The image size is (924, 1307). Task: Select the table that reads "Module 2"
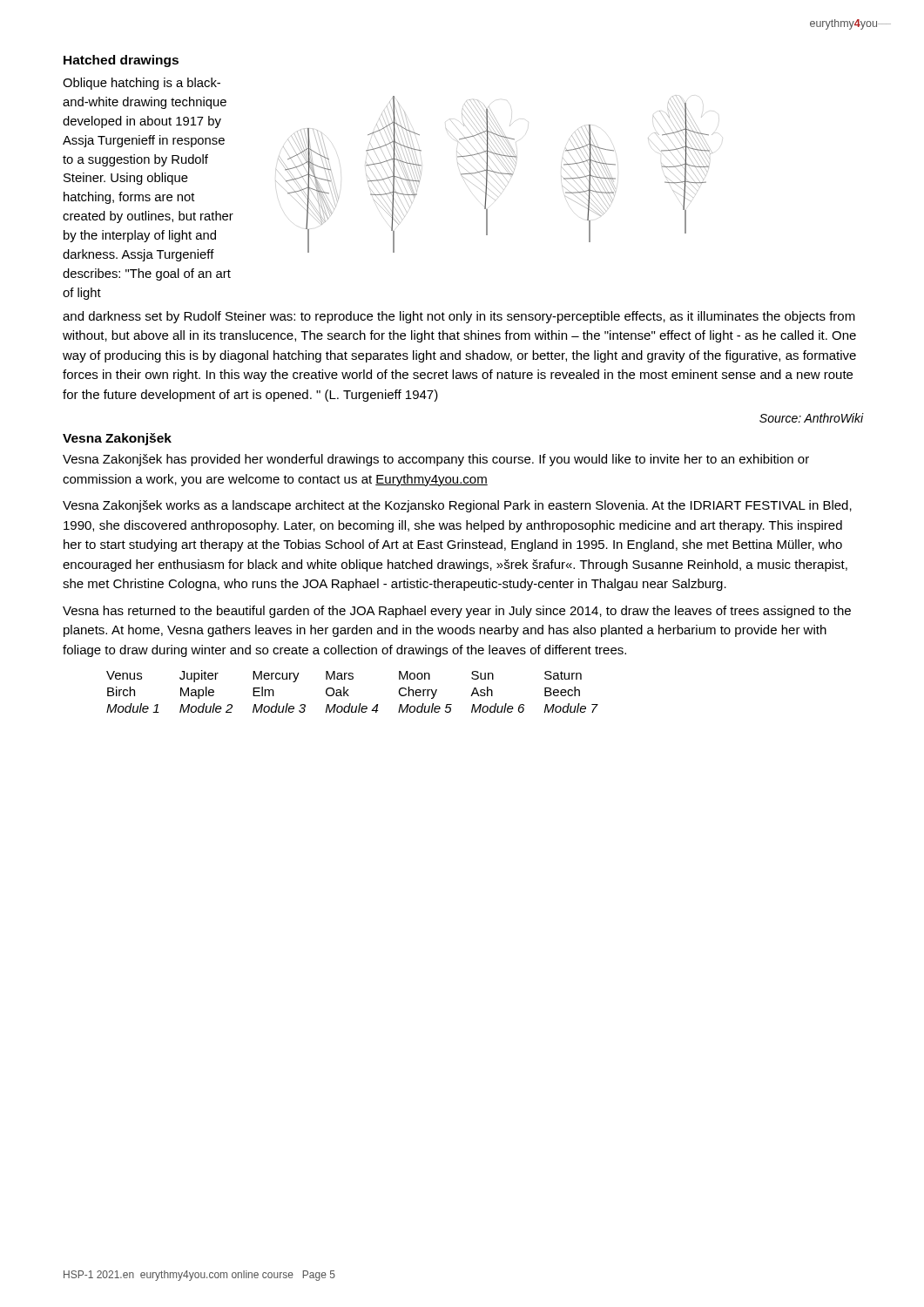(x=463, y=692)
